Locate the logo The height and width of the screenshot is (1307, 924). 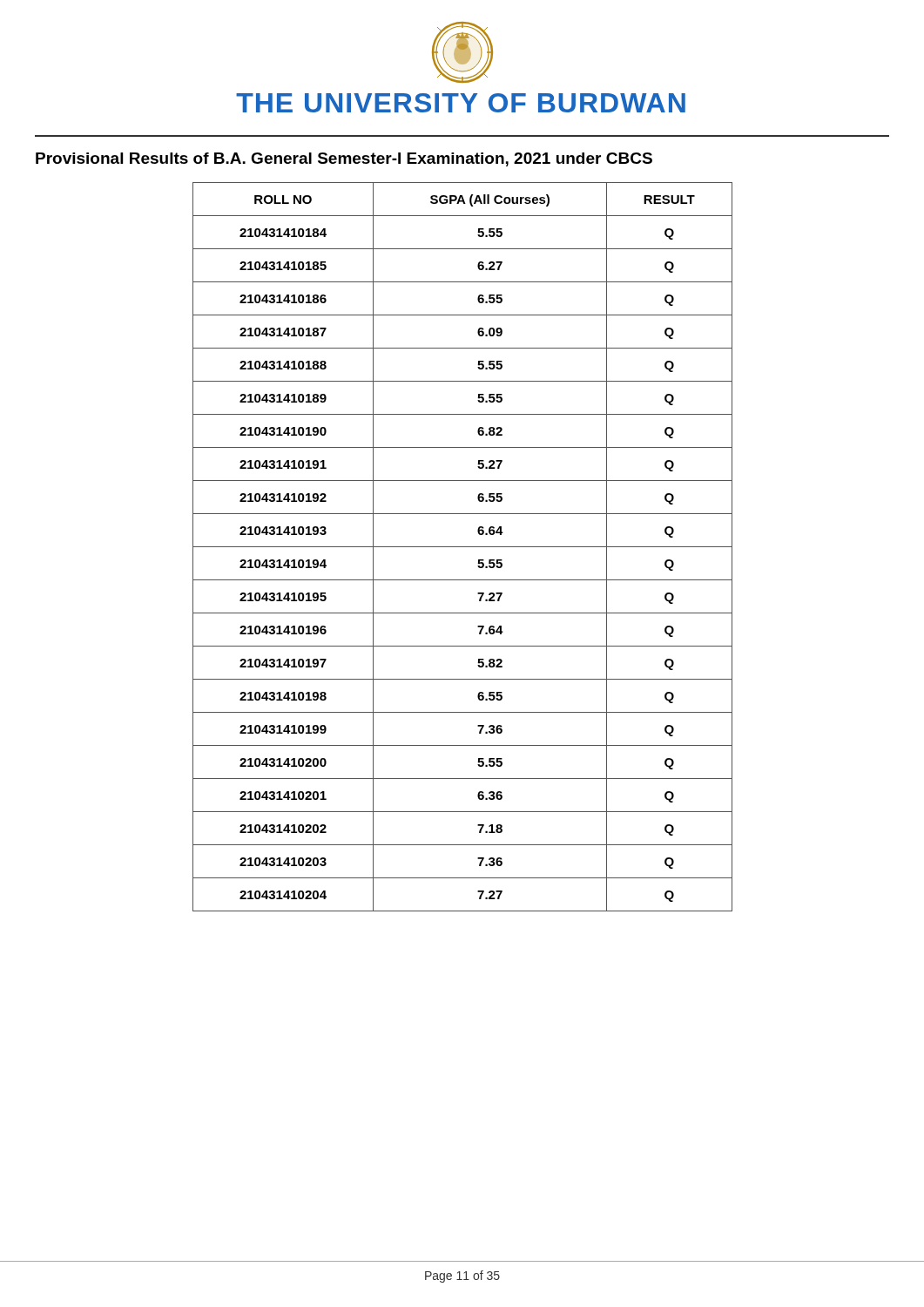(x=462, y=52)
